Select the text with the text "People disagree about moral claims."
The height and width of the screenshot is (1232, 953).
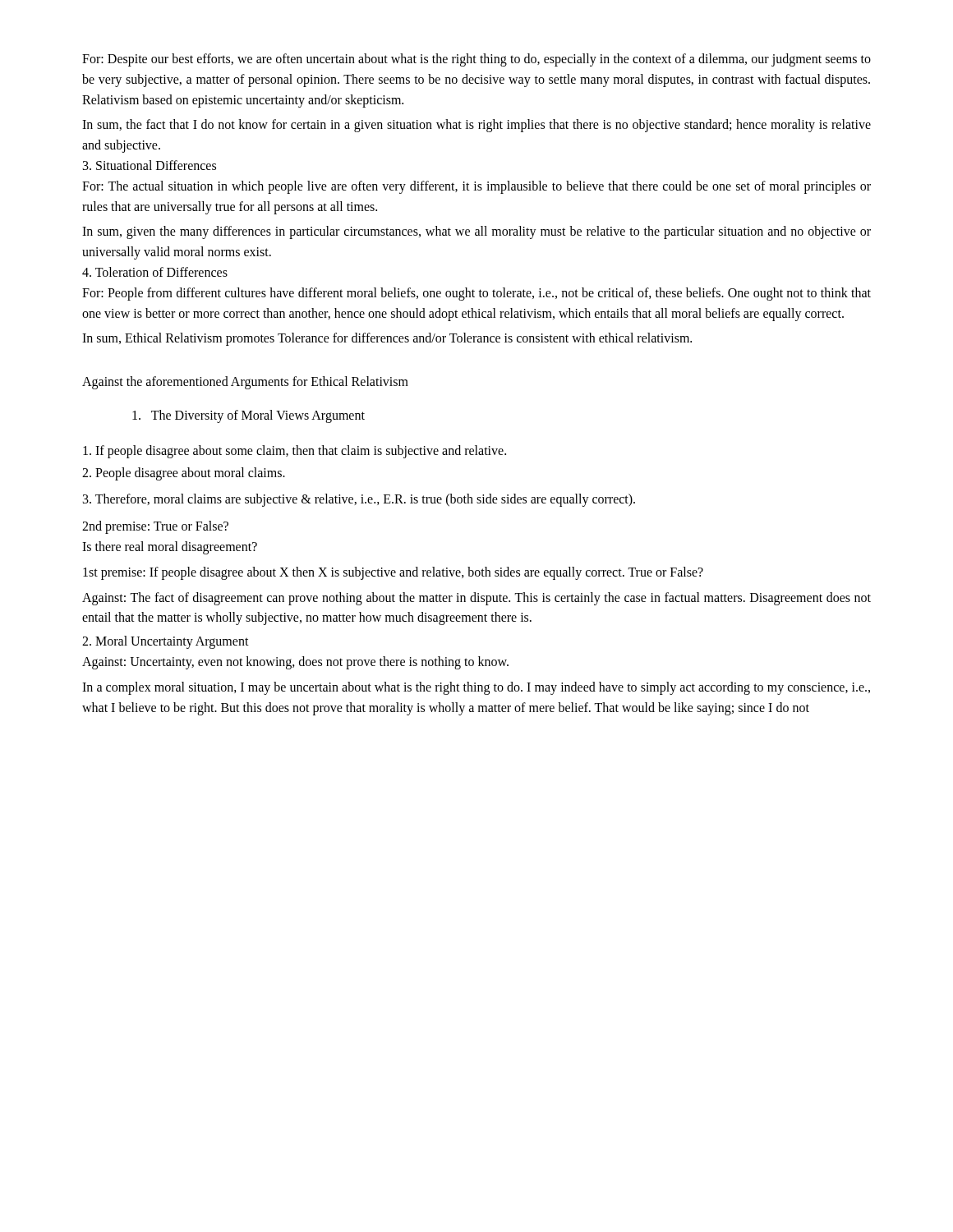pyautogui.click(x=184, y=472)
